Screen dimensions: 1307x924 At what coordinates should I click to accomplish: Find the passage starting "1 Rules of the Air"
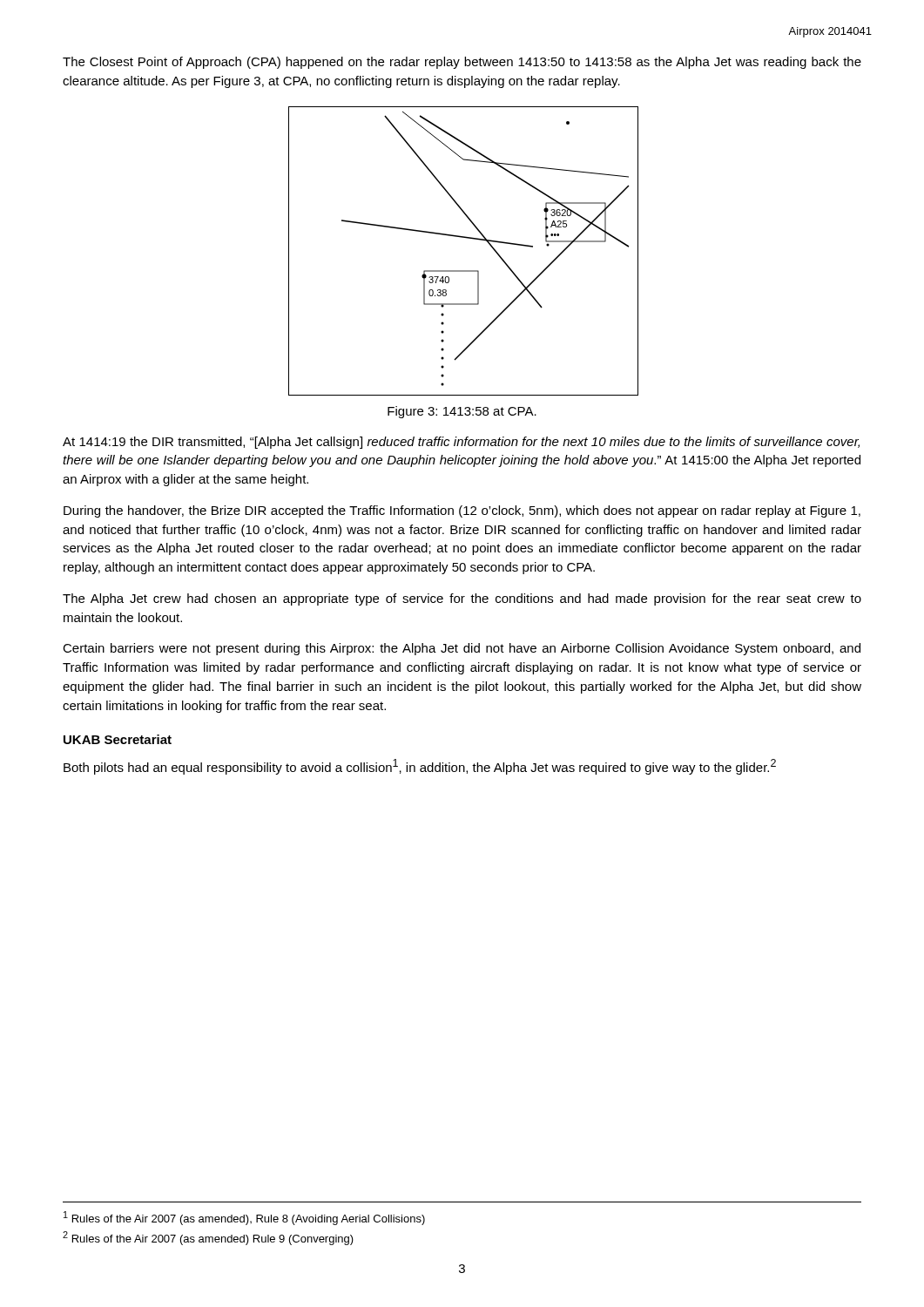click(244, 1218)
